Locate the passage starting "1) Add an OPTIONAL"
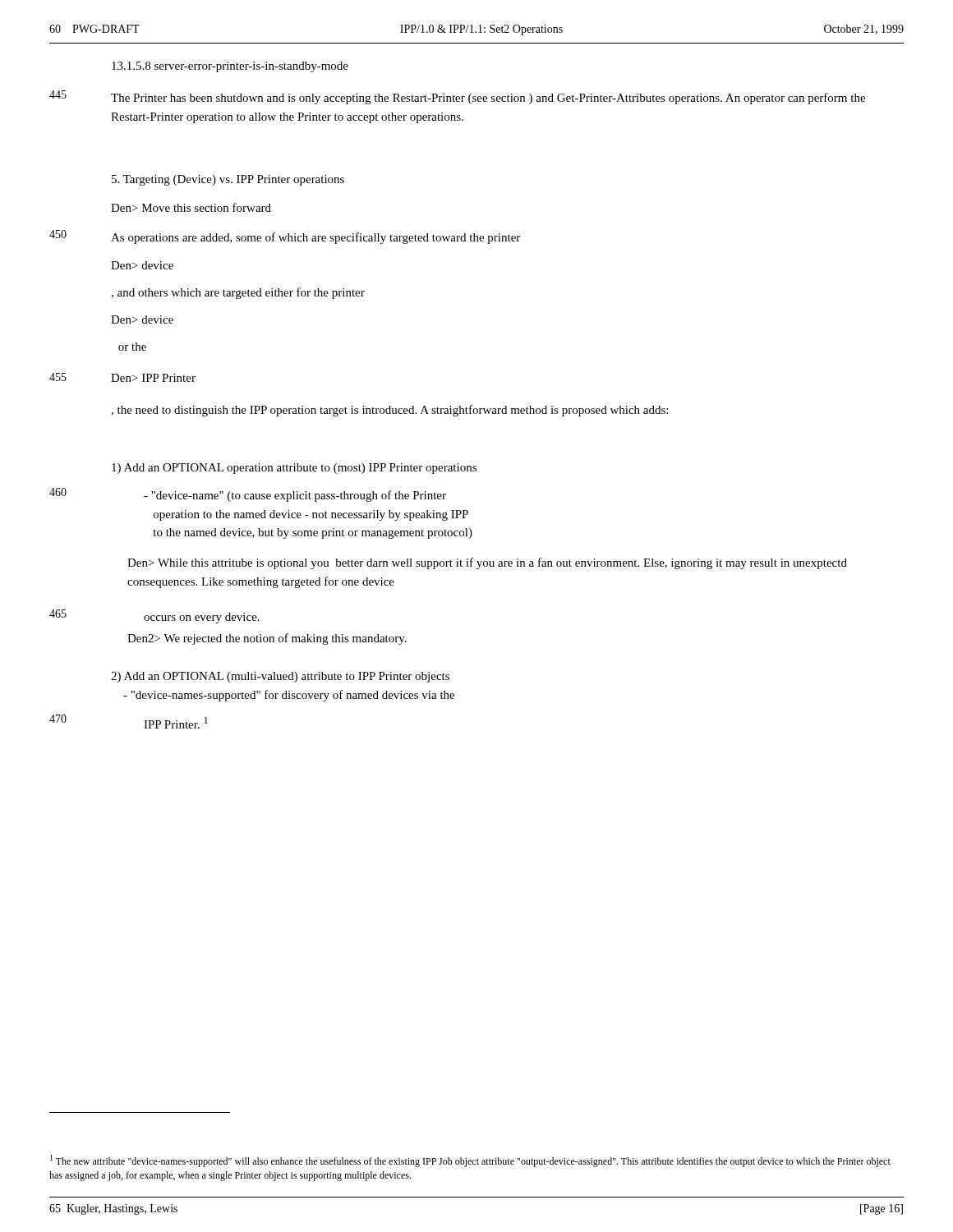Image resolution: width=953 pixels, height=1232 pixels. [294, 469]
